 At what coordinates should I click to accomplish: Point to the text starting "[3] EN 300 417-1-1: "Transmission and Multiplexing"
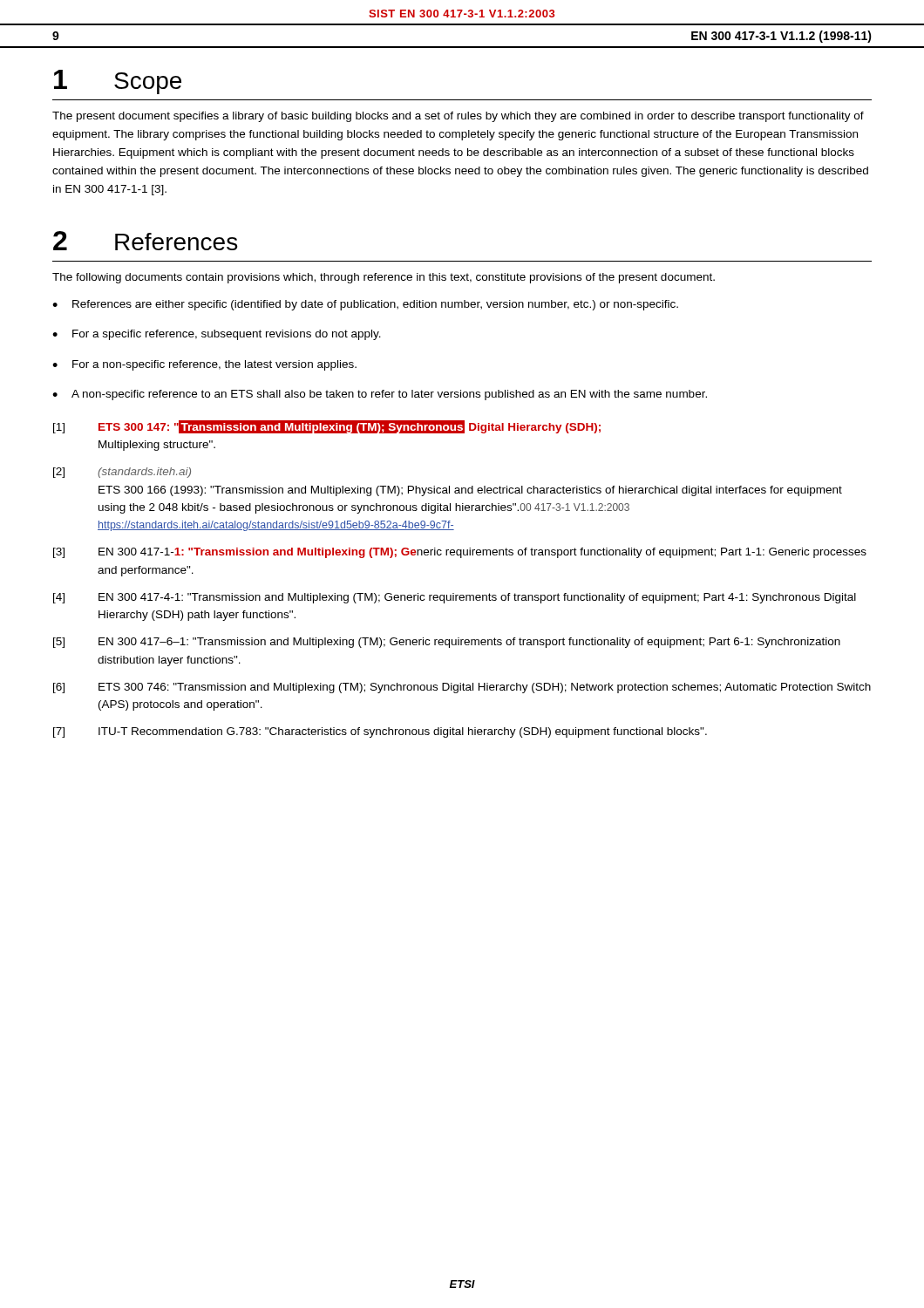coord(462,563)
